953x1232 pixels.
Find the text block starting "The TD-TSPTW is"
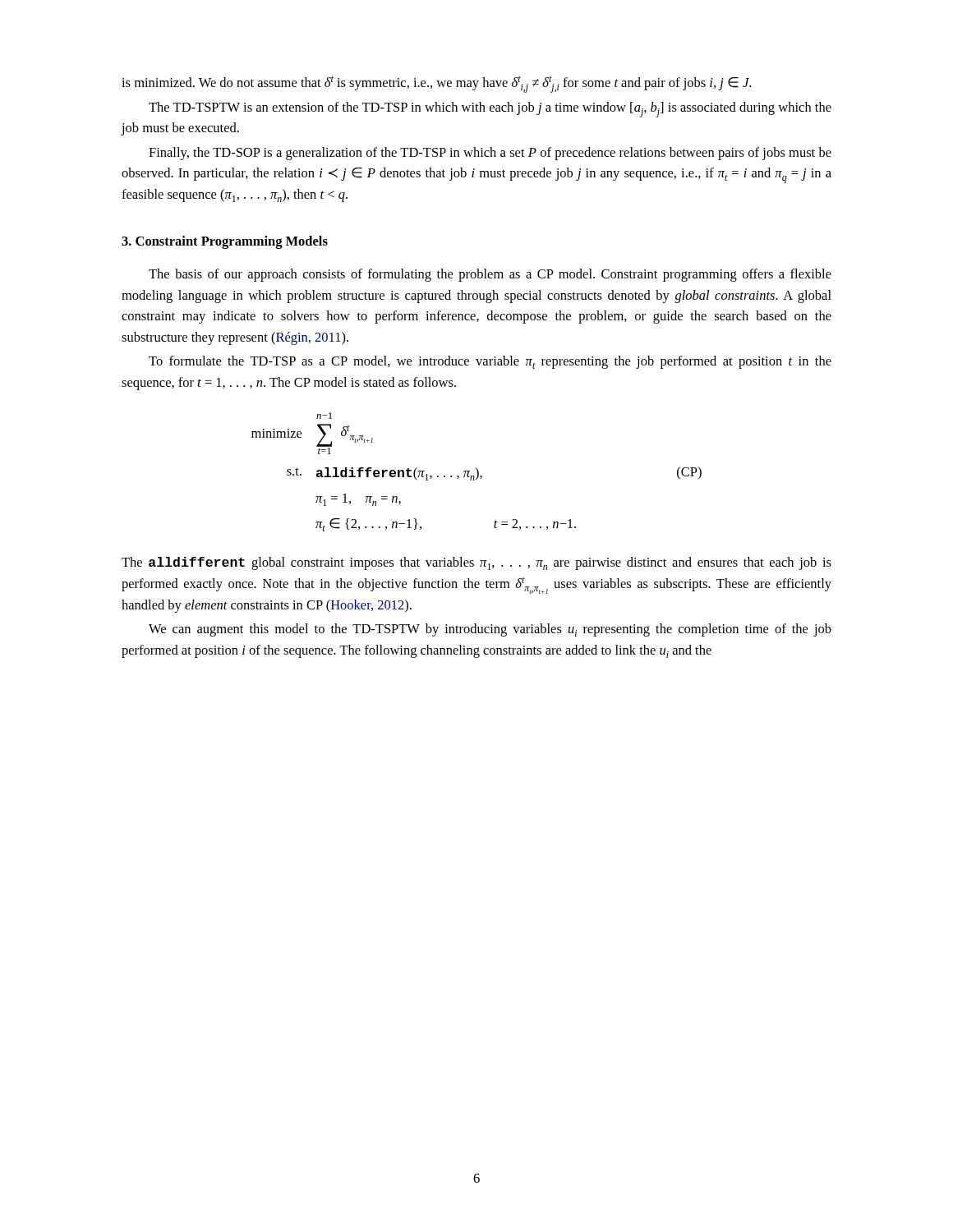coord(476,118)
